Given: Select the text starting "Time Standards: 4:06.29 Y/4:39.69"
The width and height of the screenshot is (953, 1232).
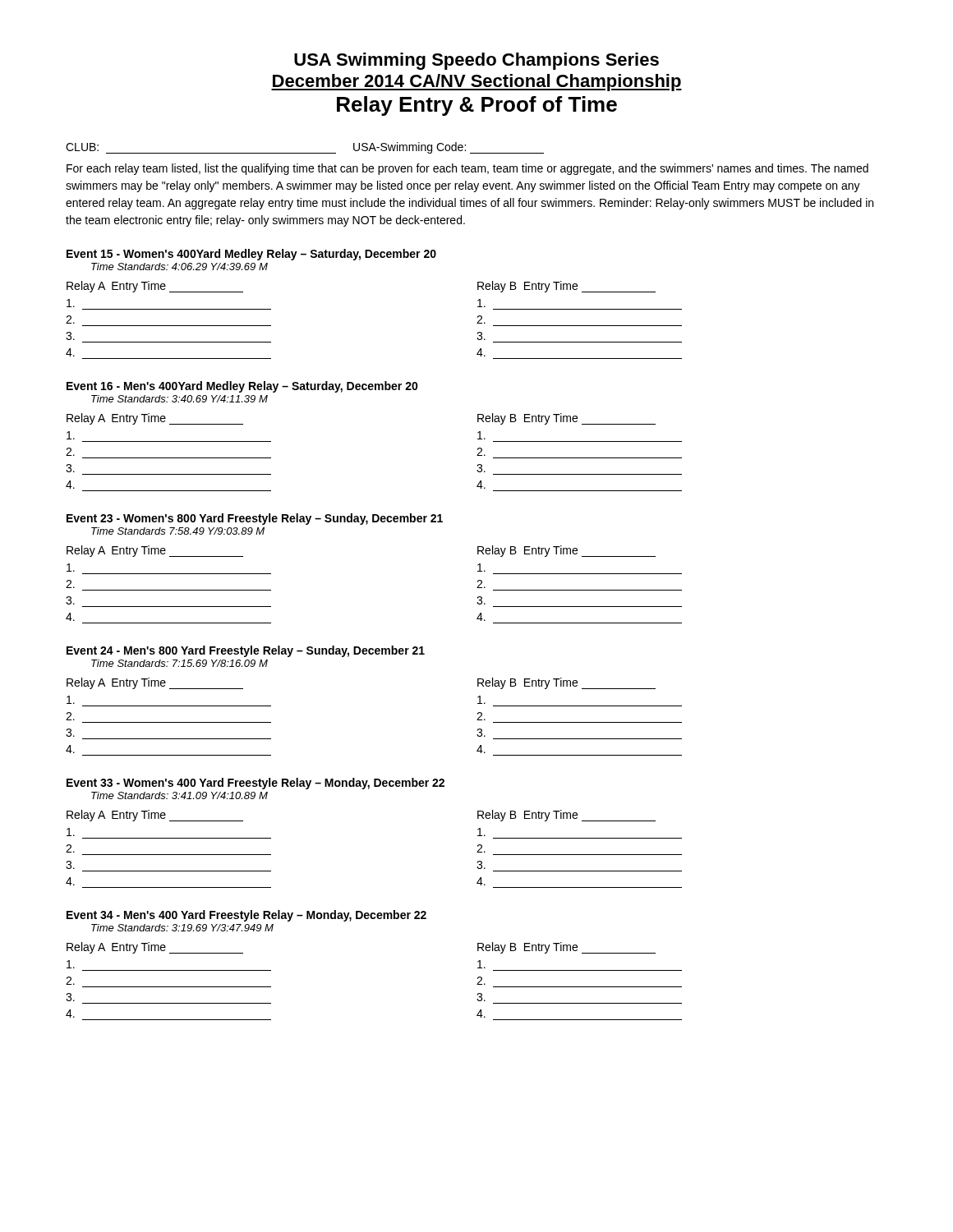Looking at the screenshot, I should click(x=179, y=266).
